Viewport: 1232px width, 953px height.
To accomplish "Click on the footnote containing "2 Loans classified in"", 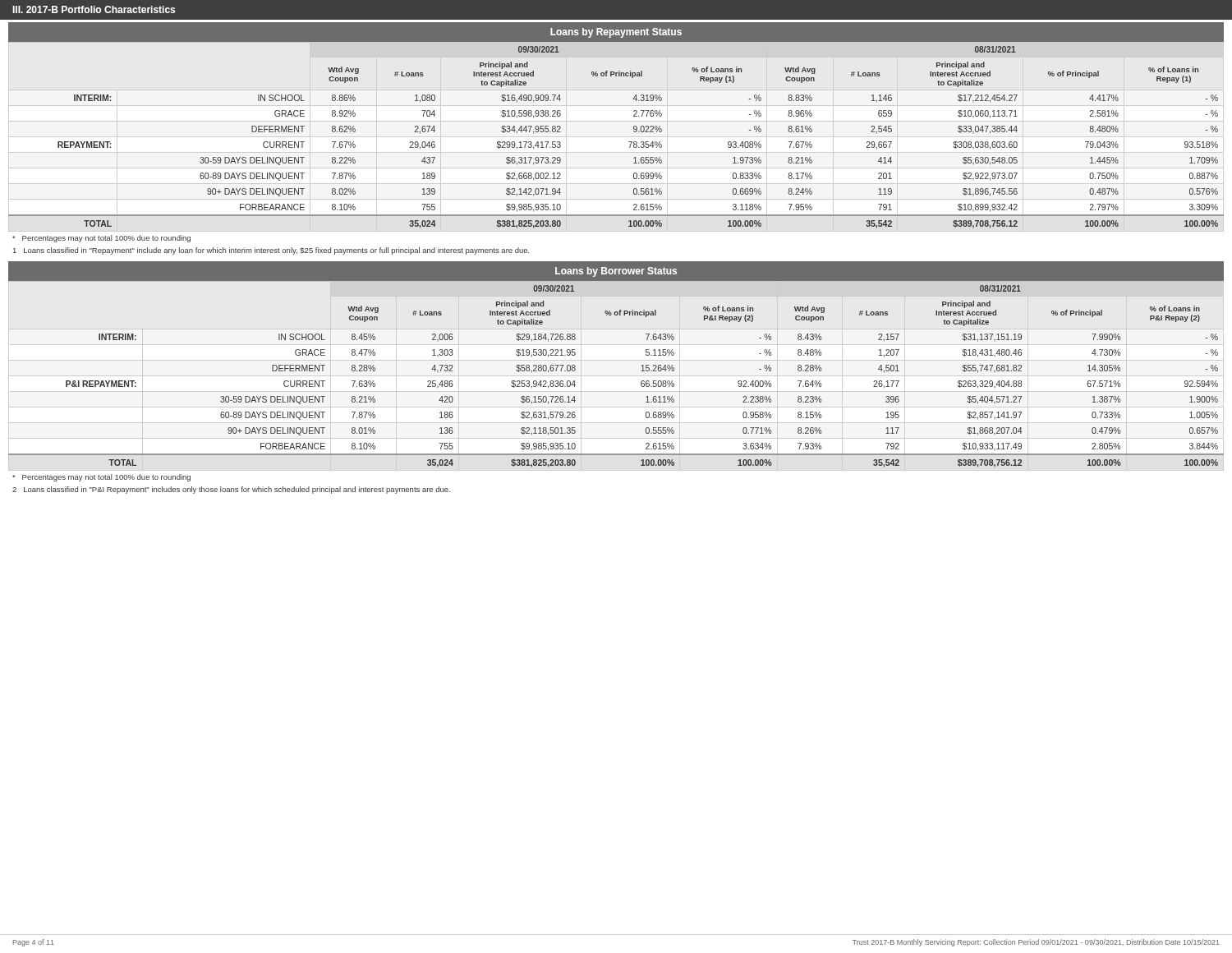I will [232, 489].
